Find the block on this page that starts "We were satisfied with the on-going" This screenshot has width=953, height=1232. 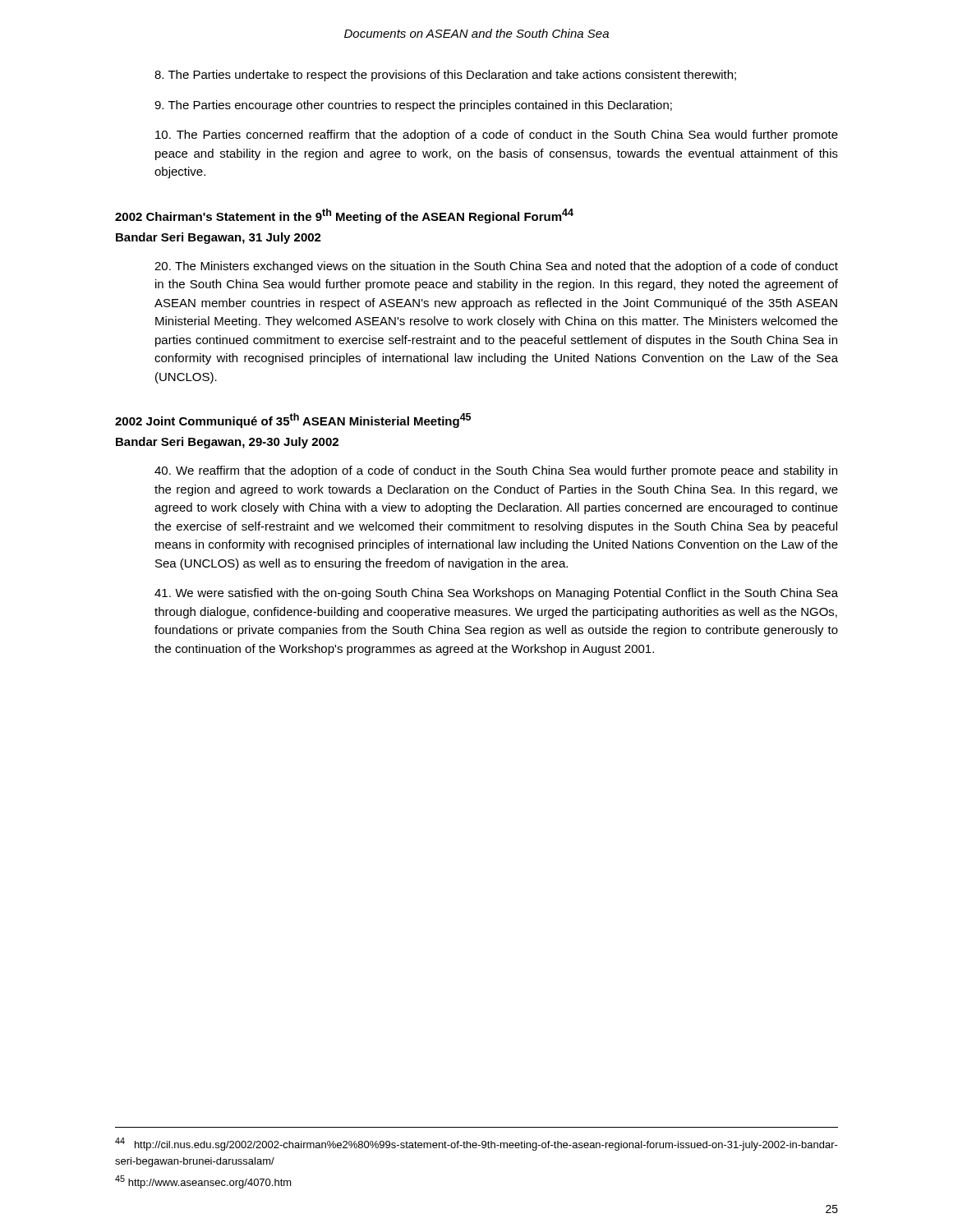click(x=496, y=620)
